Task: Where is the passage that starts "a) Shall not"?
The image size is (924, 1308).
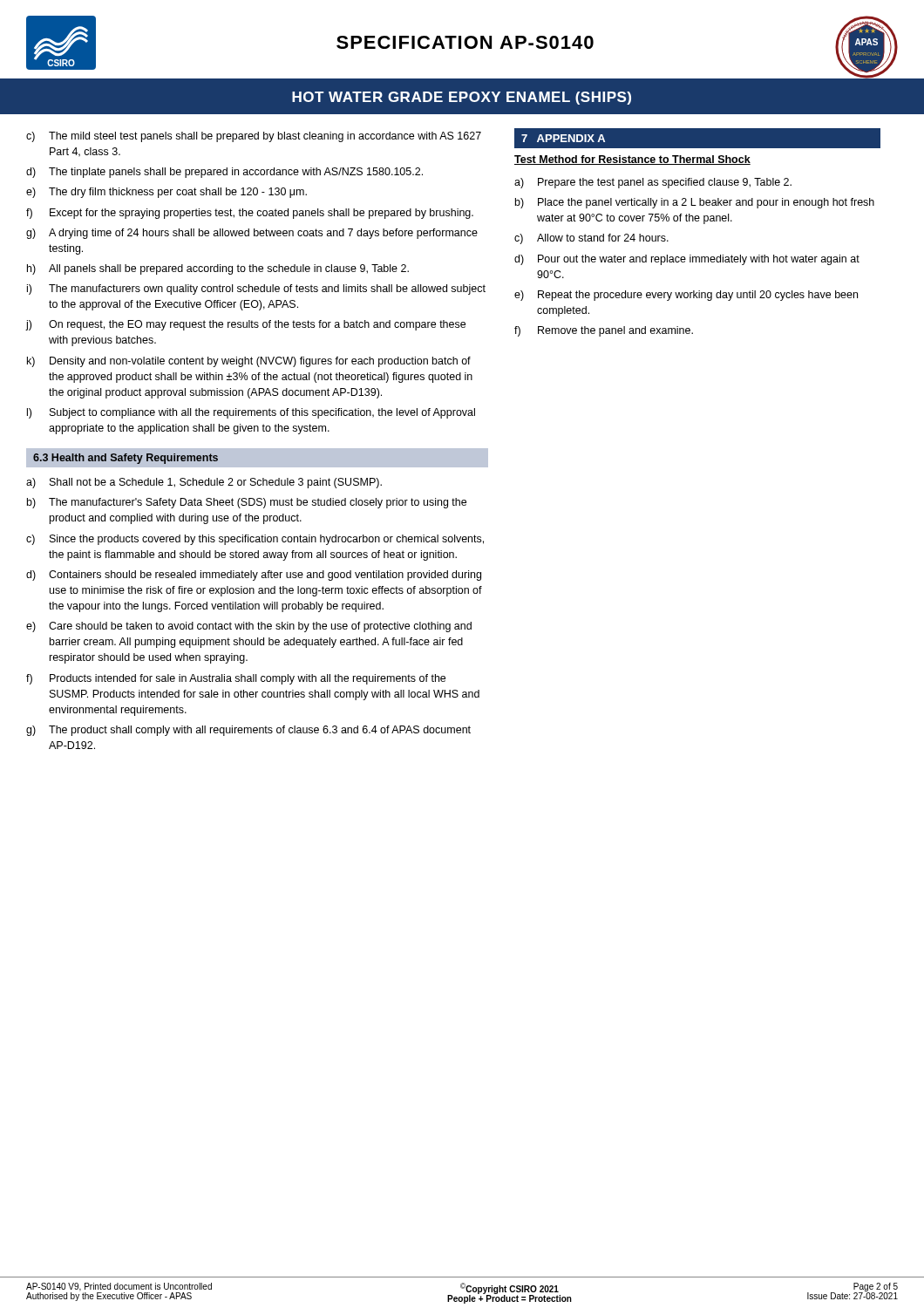Action: click(x=257, y=482)
